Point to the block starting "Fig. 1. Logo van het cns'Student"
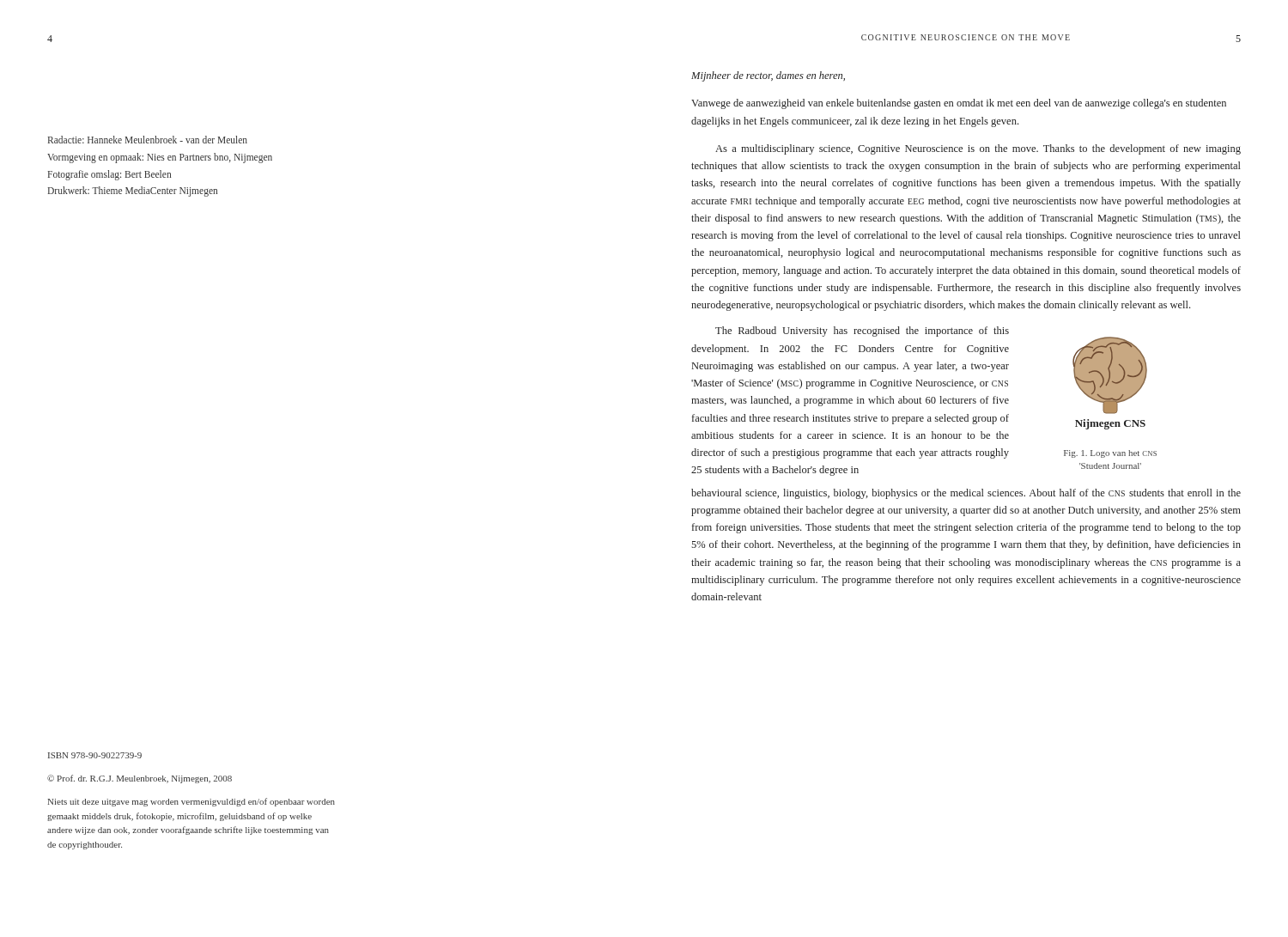This screenshot has height=937, width=1288. pyautogui.click(x=1110, y=459)
